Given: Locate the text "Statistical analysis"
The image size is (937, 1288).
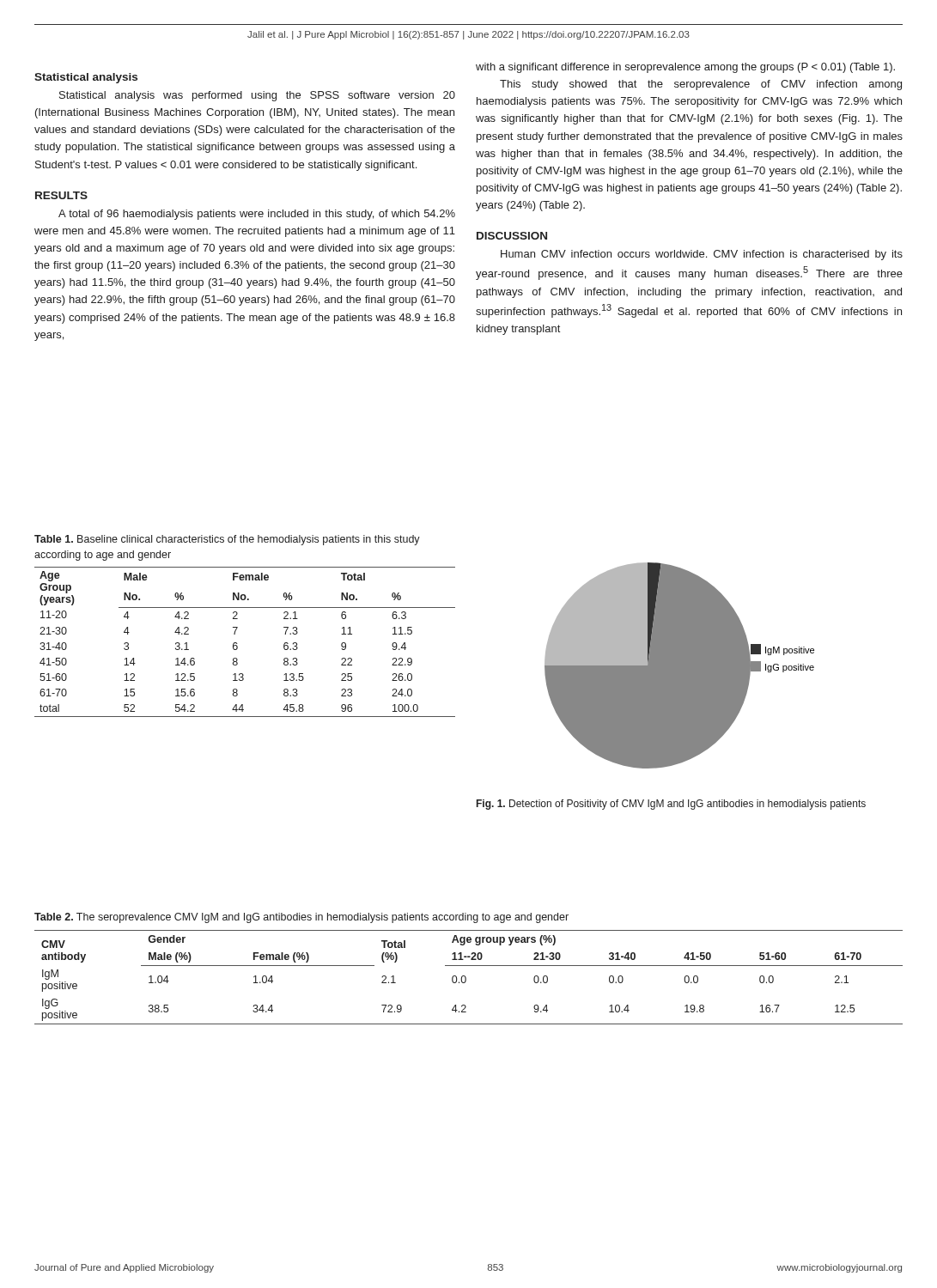Looking at the screenshot, I should (x=86, y=77).
